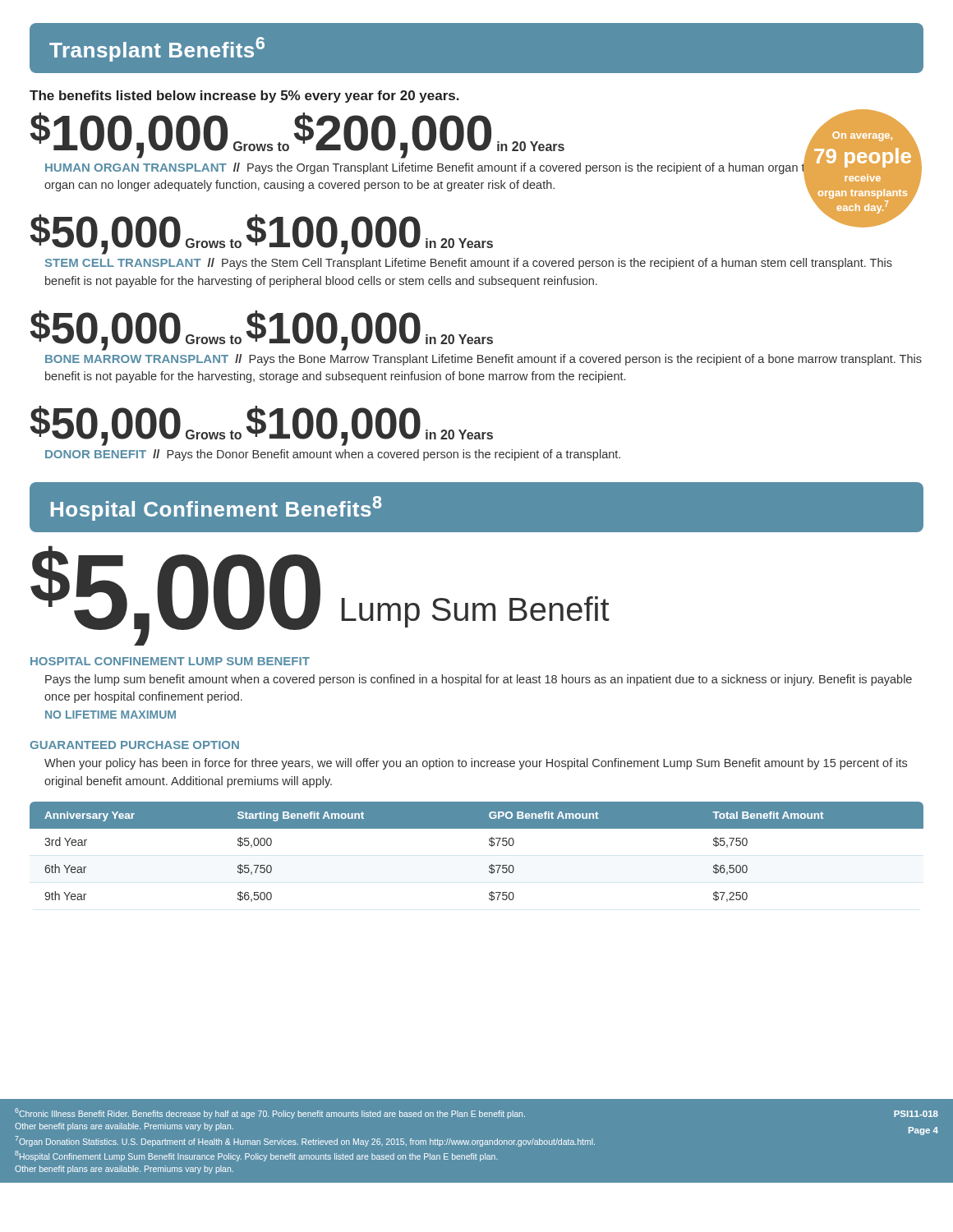Select the text block with the text "HUMAN ORGAN TRANSPLANT // Pays the"

[483, 176]
